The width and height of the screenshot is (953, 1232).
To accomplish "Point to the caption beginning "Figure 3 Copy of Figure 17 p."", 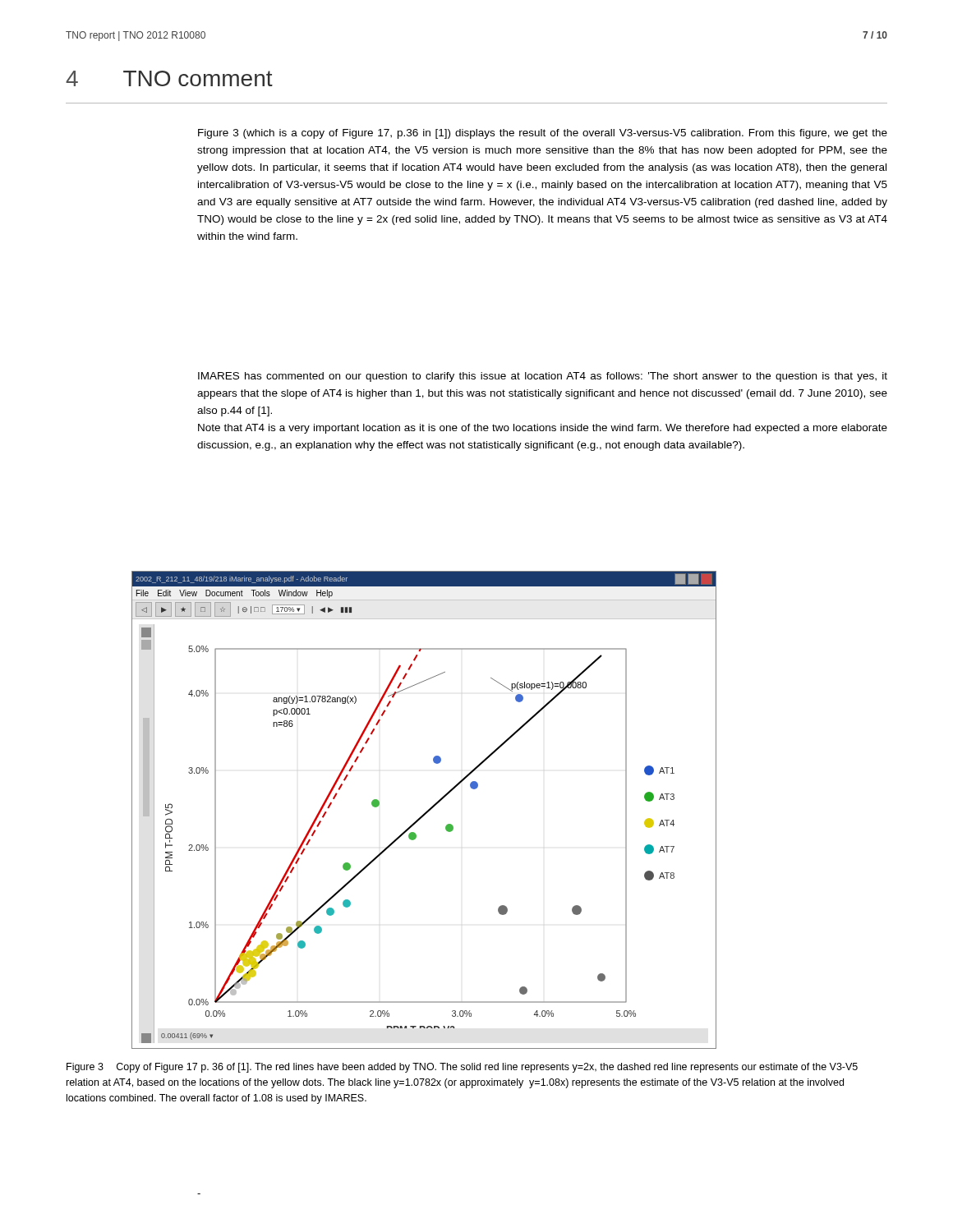I will (462, 1082).
